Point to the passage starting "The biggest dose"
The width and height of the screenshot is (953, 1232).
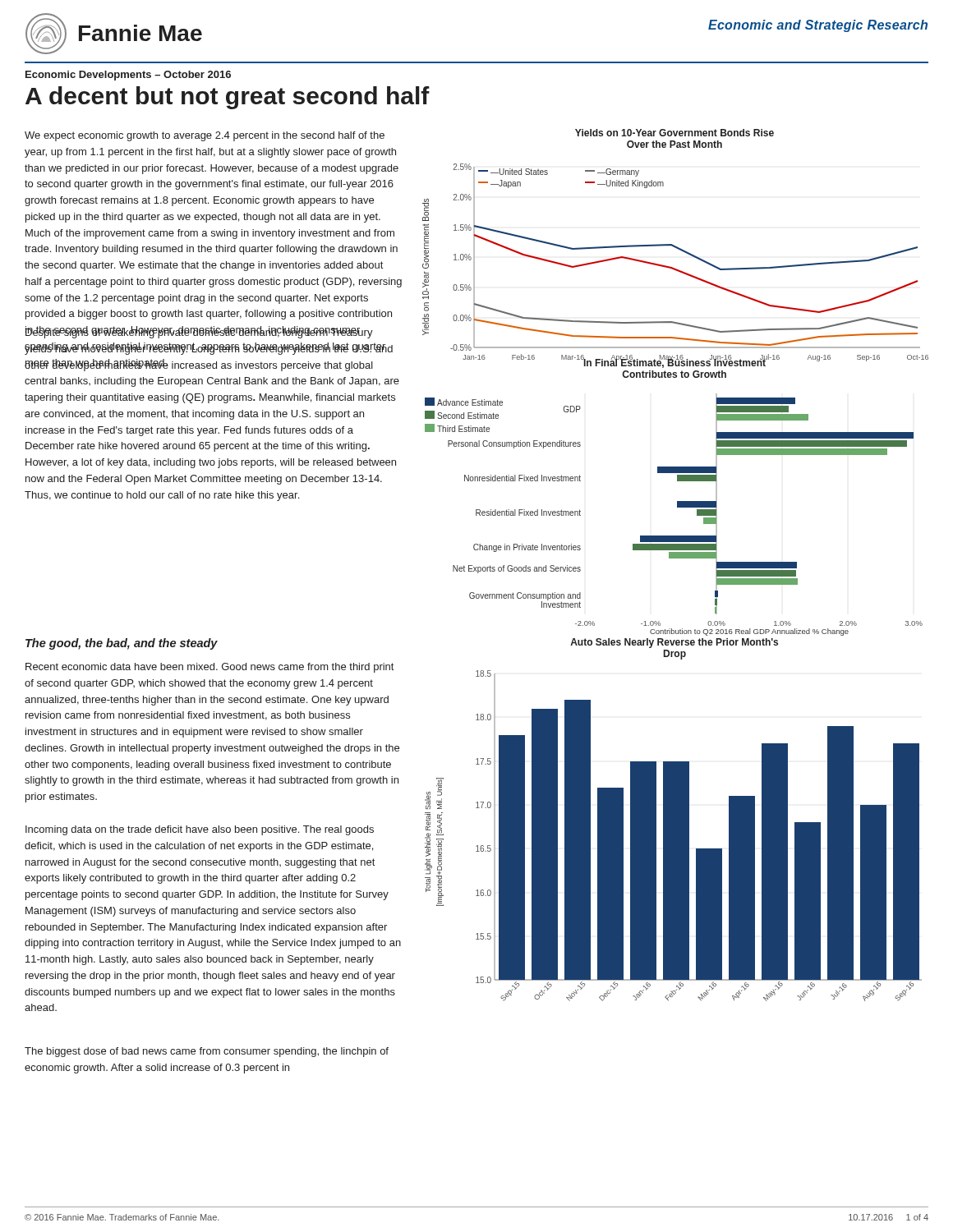click(x=207, y=1059)
